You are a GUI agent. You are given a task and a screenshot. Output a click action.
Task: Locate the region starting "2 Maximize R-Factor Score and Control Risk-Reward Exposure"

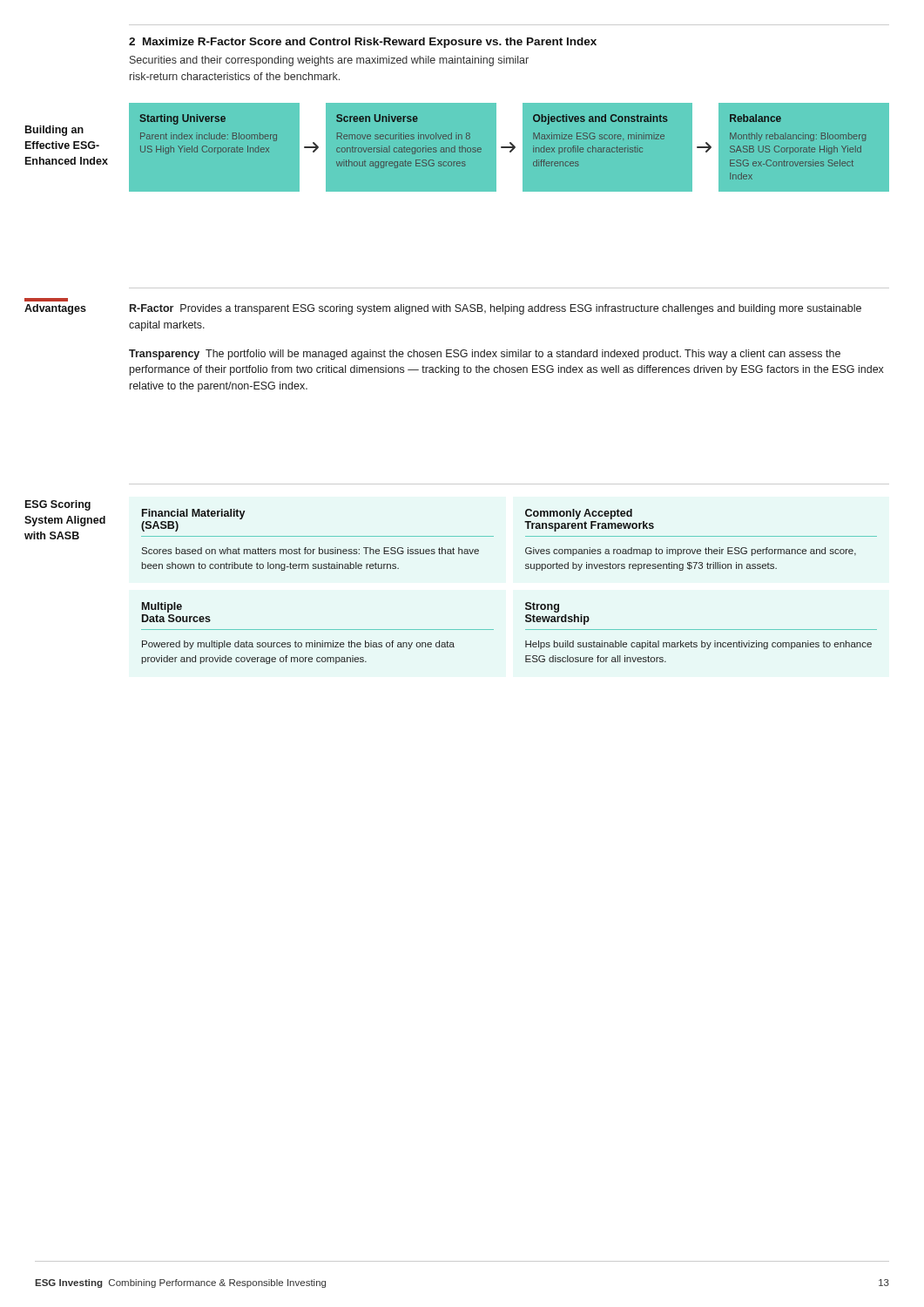coord(363,41)
